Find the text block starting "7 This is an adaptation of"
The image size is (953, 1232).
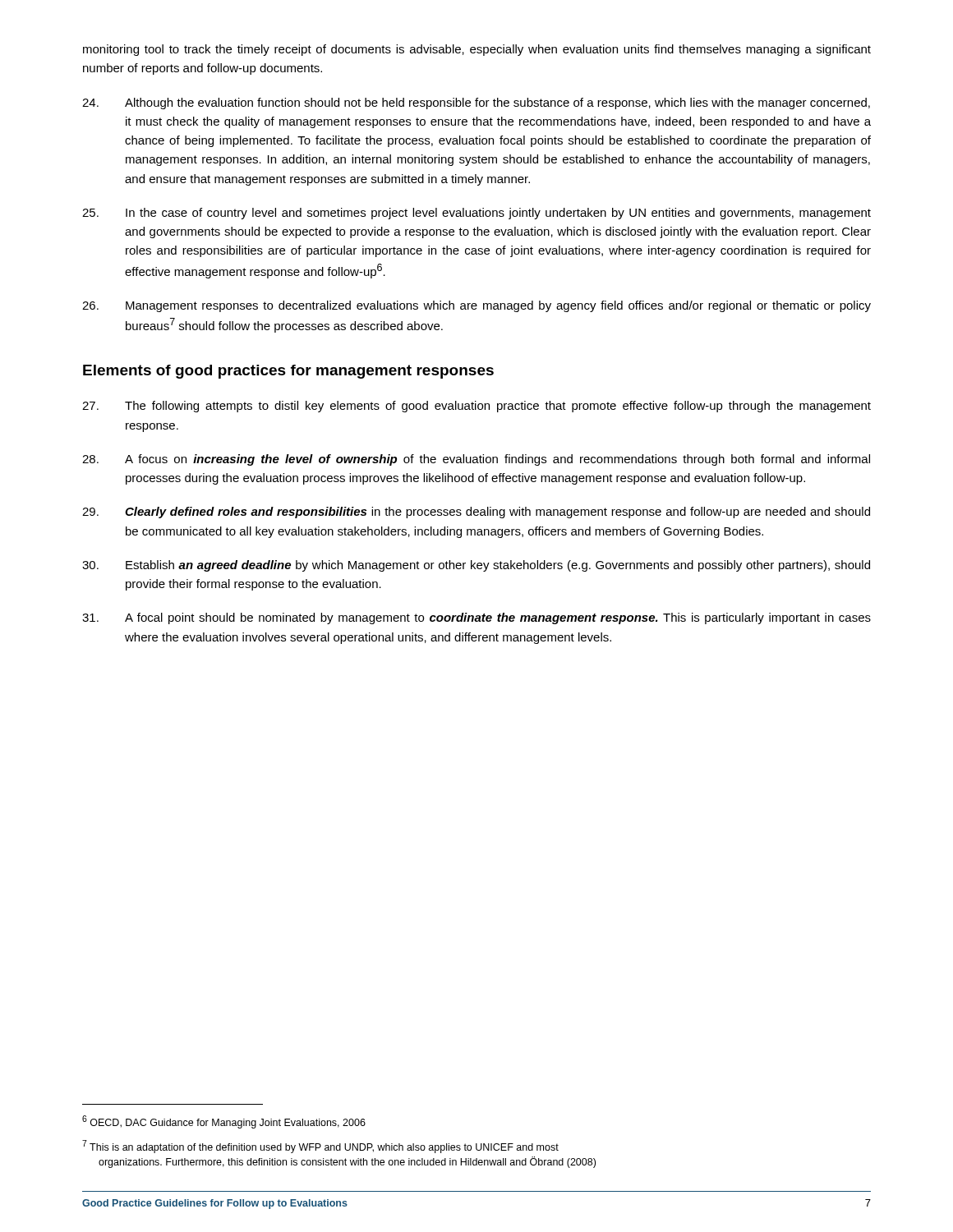tap(339, 1153)
